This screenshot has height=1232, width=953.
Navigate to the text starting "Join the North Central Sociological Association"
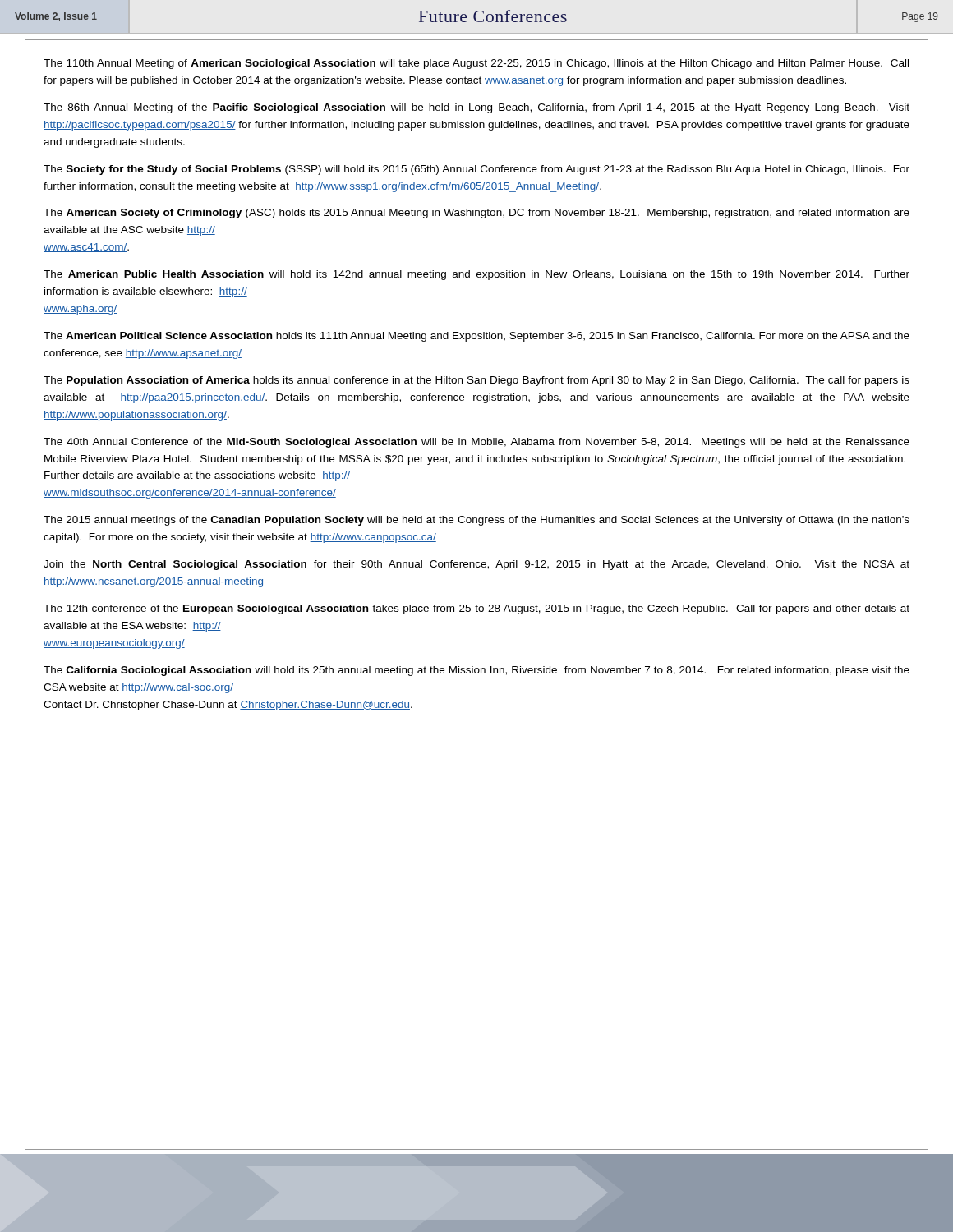coord(476,573)
